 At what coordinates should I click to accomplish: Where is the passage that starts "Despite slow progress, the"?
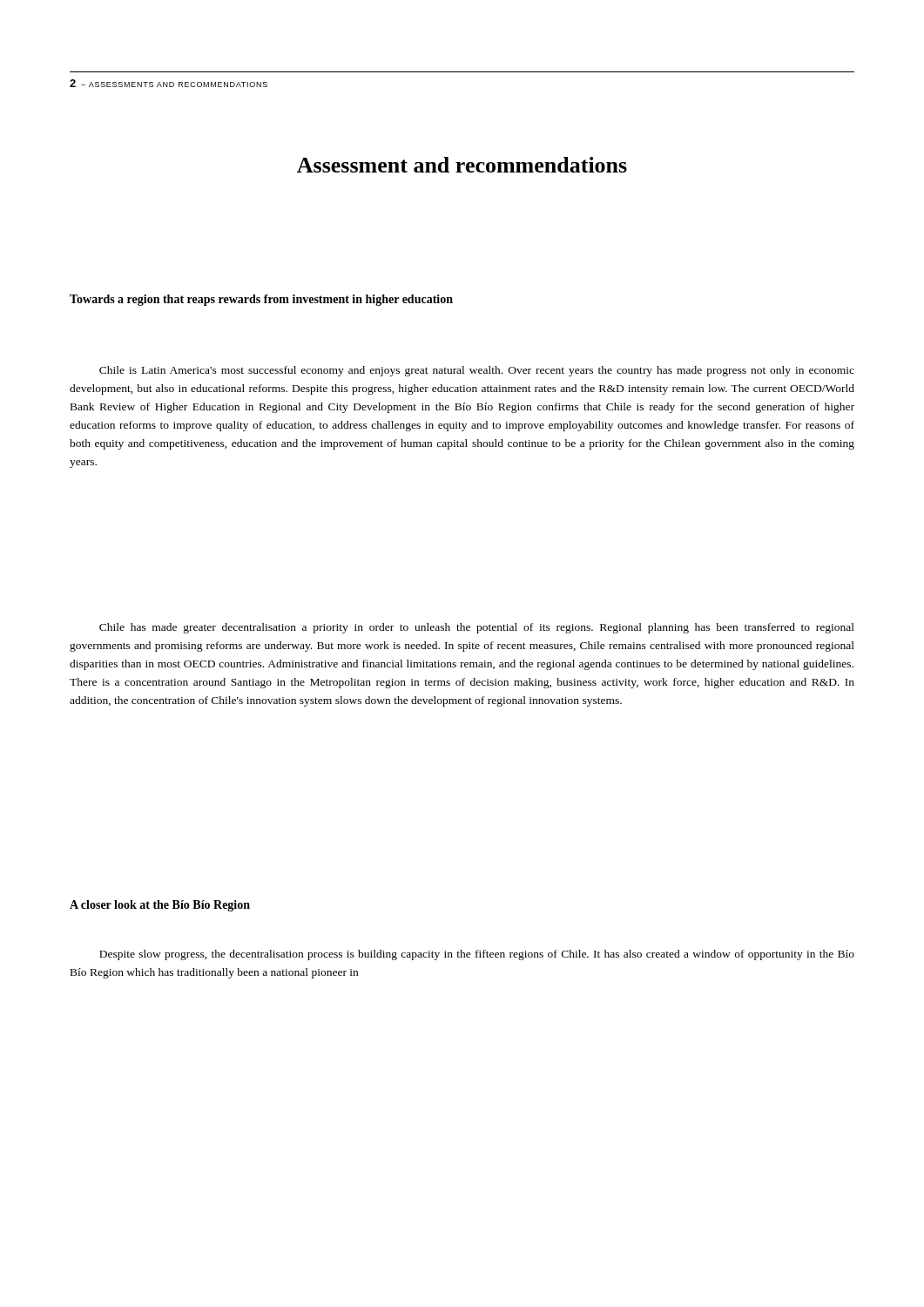[x=462, y=964]
